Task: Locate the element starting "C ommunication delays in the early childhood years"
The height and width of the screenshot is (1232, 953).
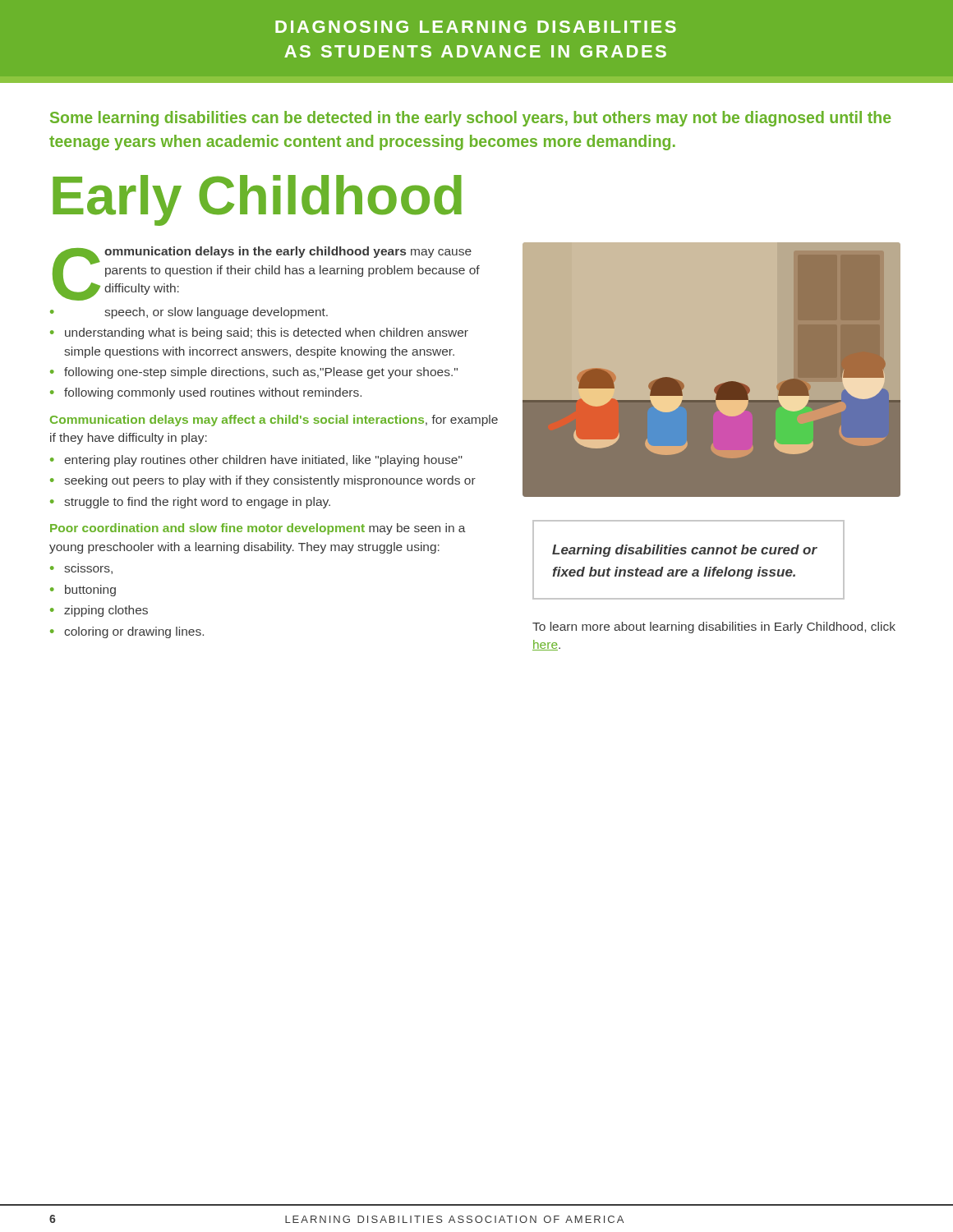Action: 264,270
